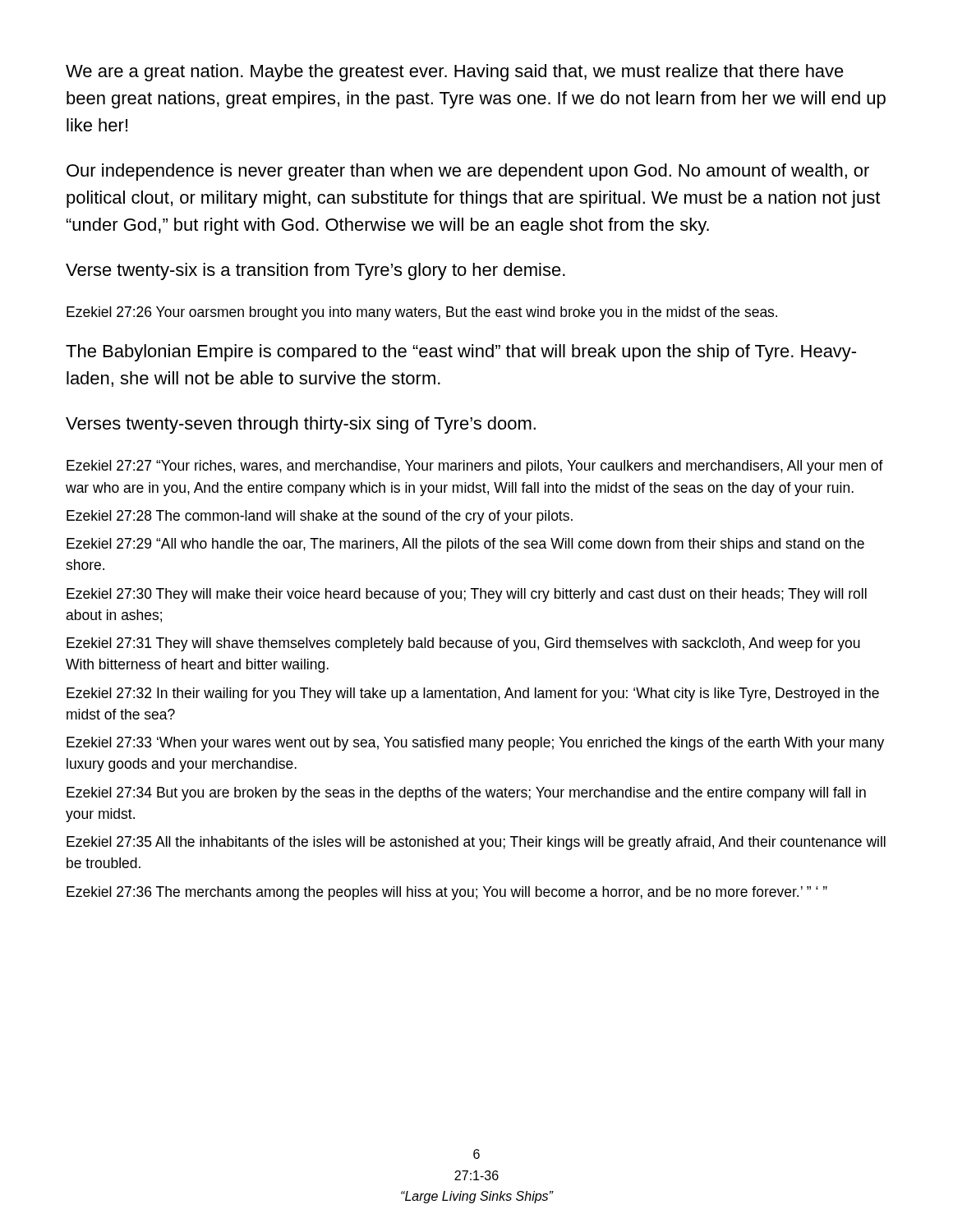The image size is (953, 1232).
Task: Click on the text block with the text "Ezekiel 27:31 They"
Action: [x=463, y=654]
